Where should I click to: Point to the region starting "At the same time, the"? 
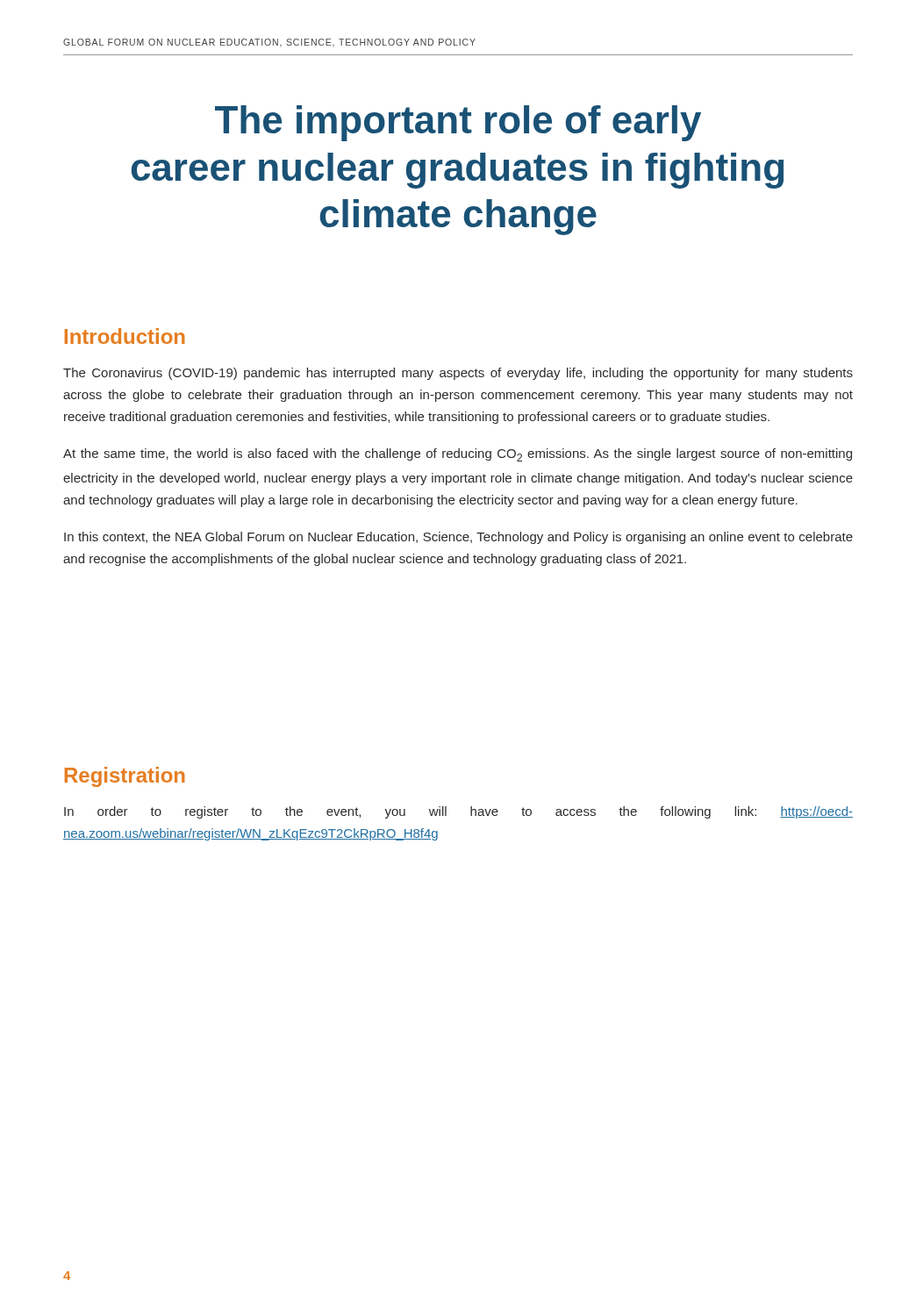458,477
